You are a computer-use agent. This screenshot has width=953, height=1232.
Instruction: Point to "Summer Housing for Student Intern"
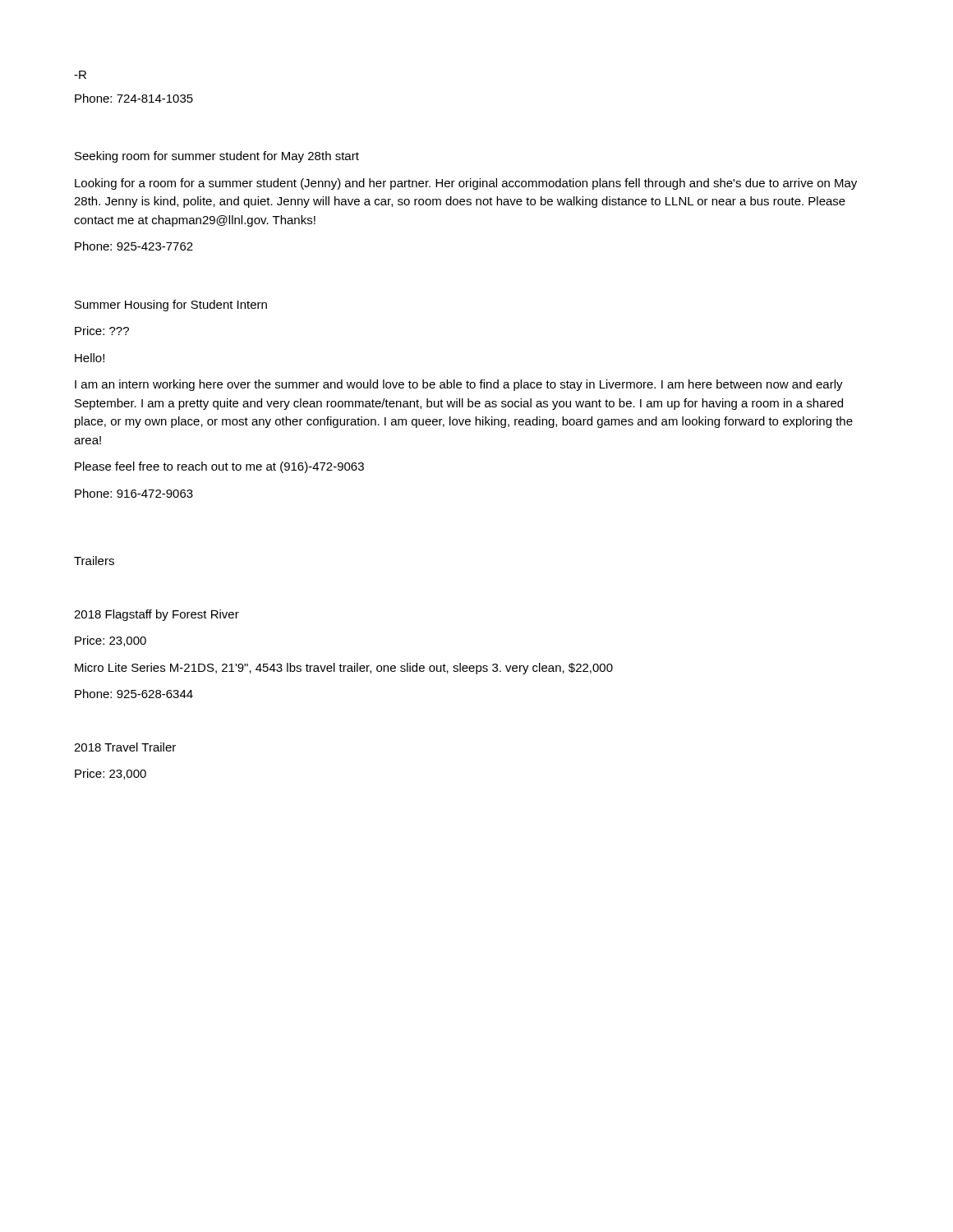(171, 304)
